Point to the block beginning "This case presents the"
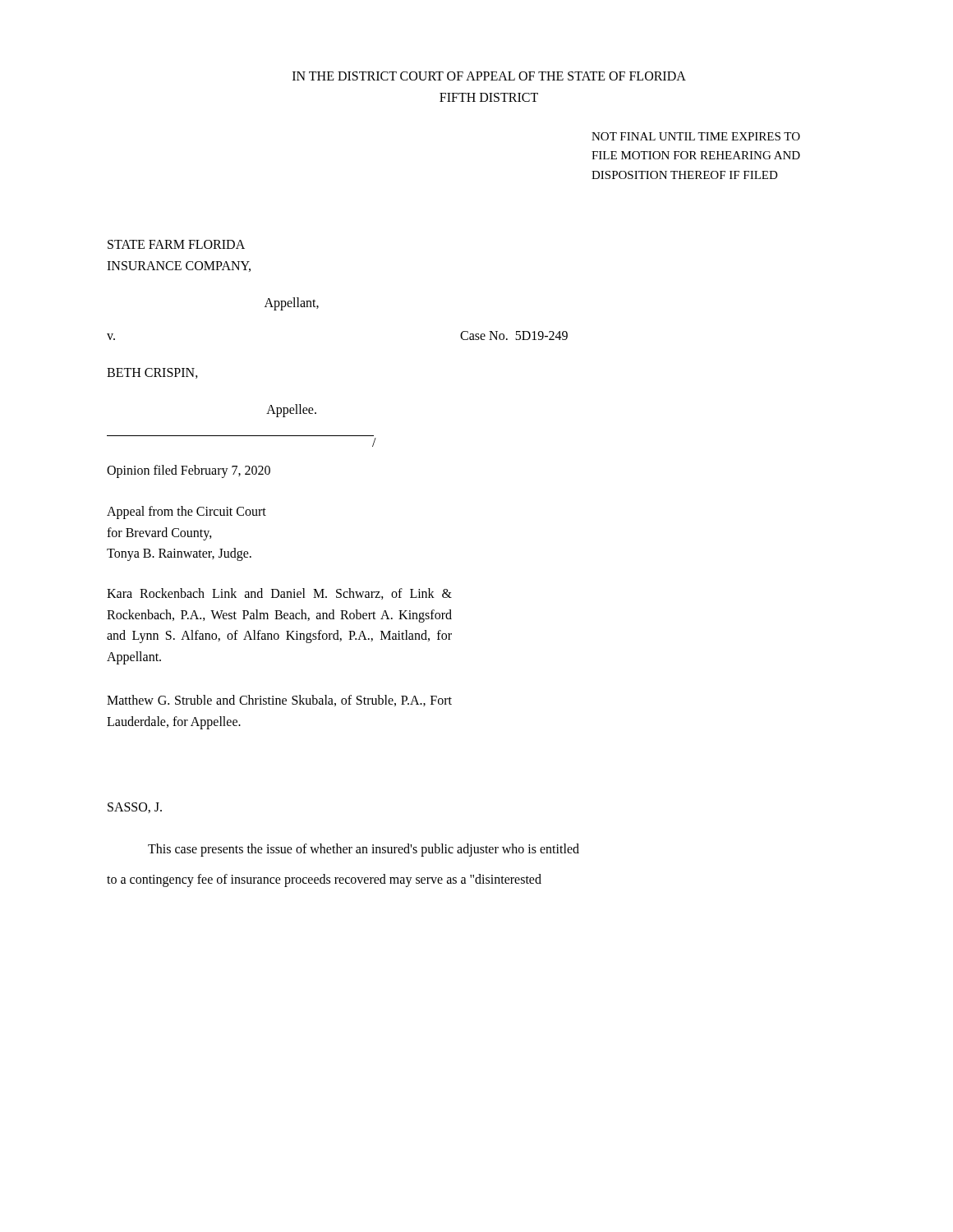Viewport: 953px width, 1232px height. pyautogui.click(x=364, y=849)
